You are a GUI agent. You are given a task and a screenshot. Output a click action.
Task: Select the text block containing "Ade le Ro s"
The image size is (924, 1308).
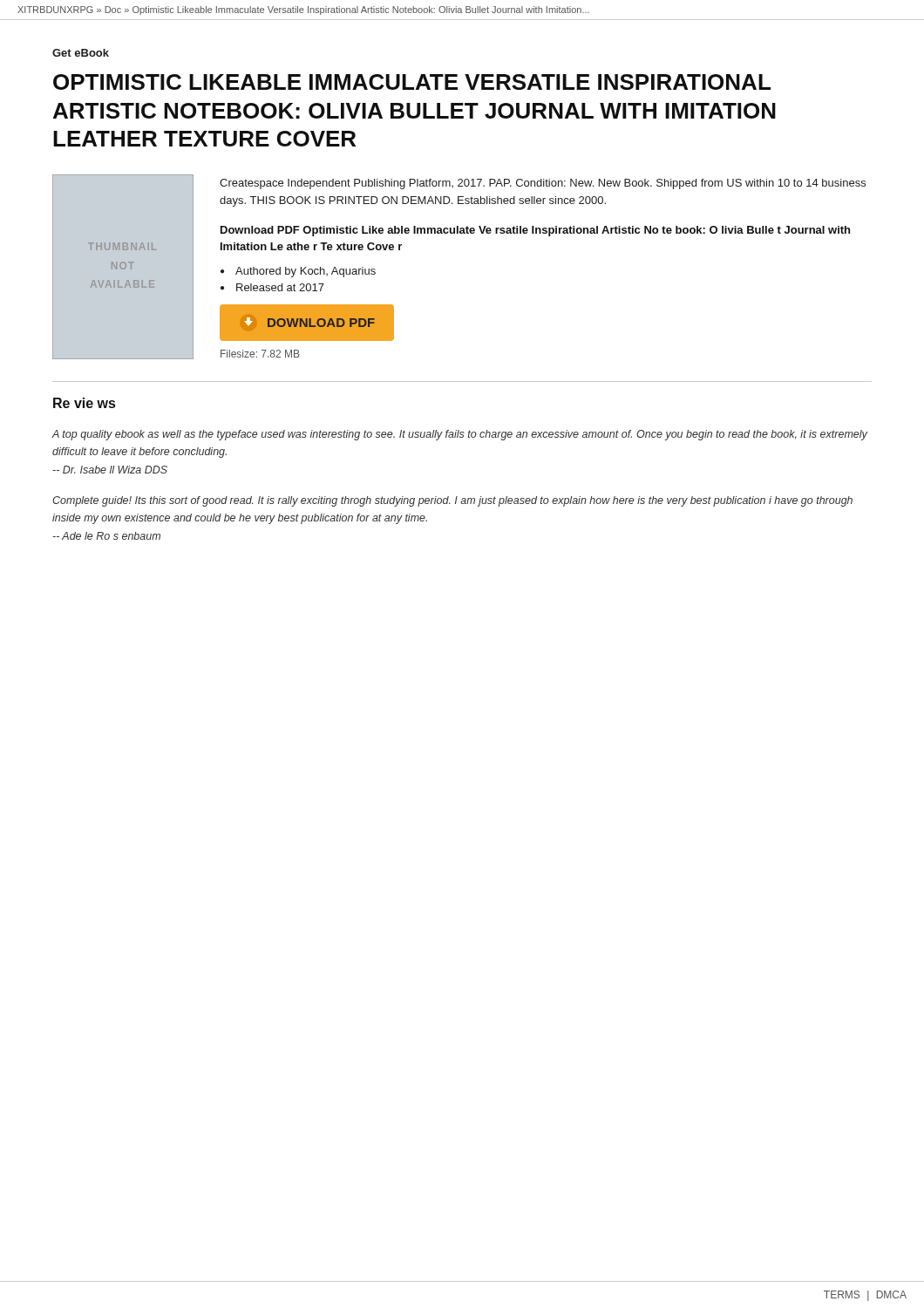pos(107,536)
